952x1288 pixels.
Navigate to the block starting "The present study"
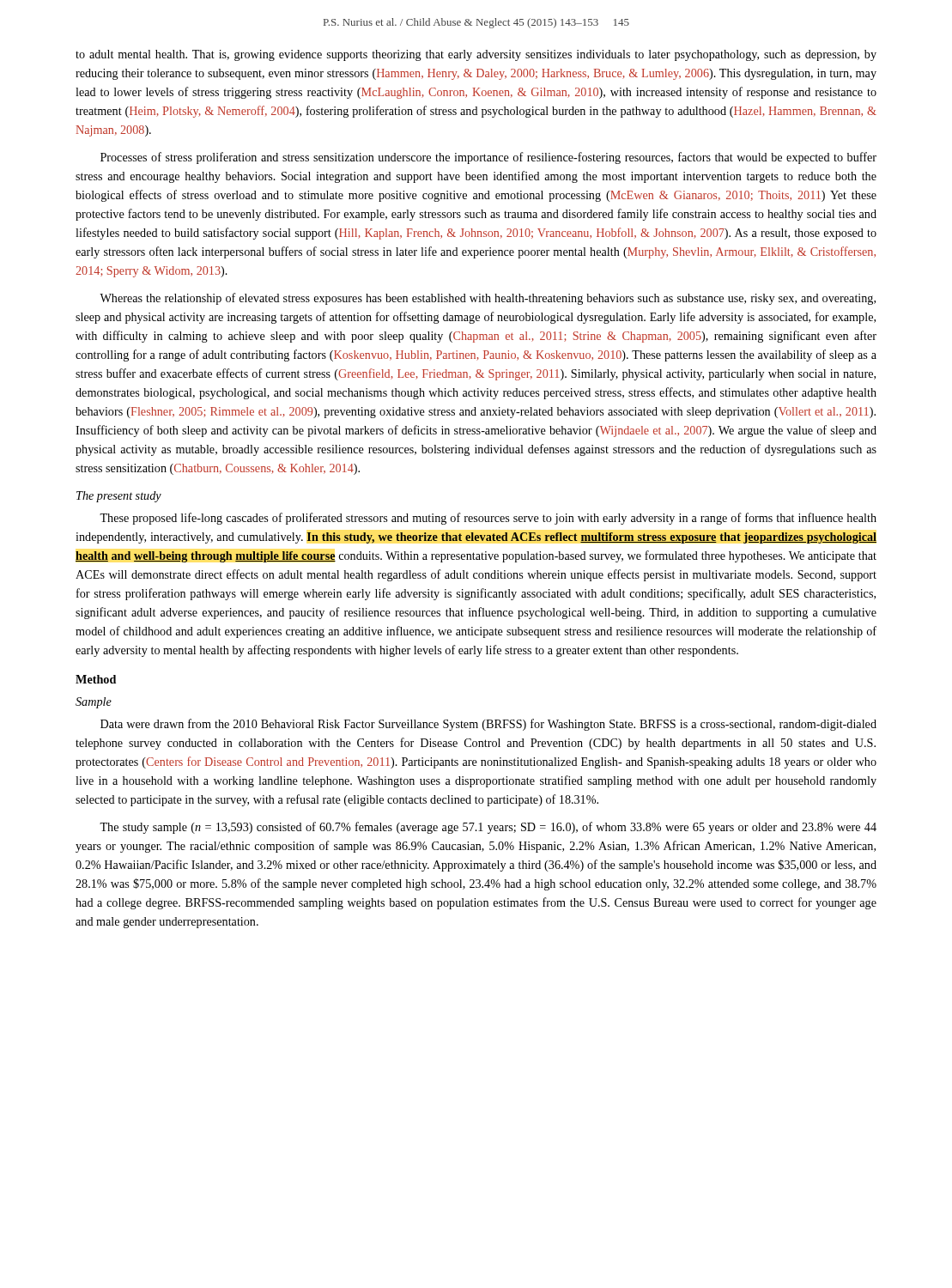pos(119,497)
